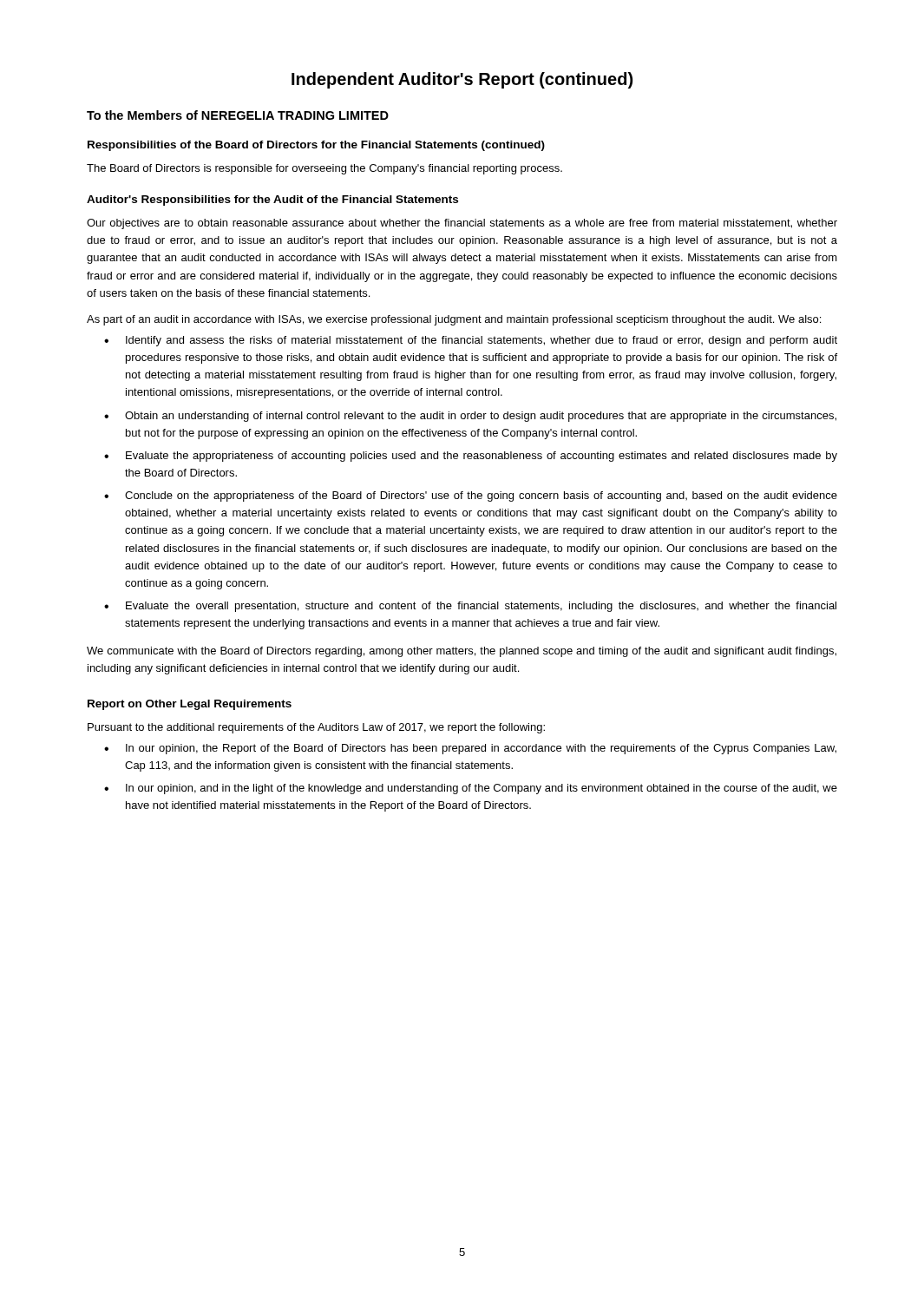
Task: Find the text block with the text "Our objectives are to"
Action: pos(462,258)
